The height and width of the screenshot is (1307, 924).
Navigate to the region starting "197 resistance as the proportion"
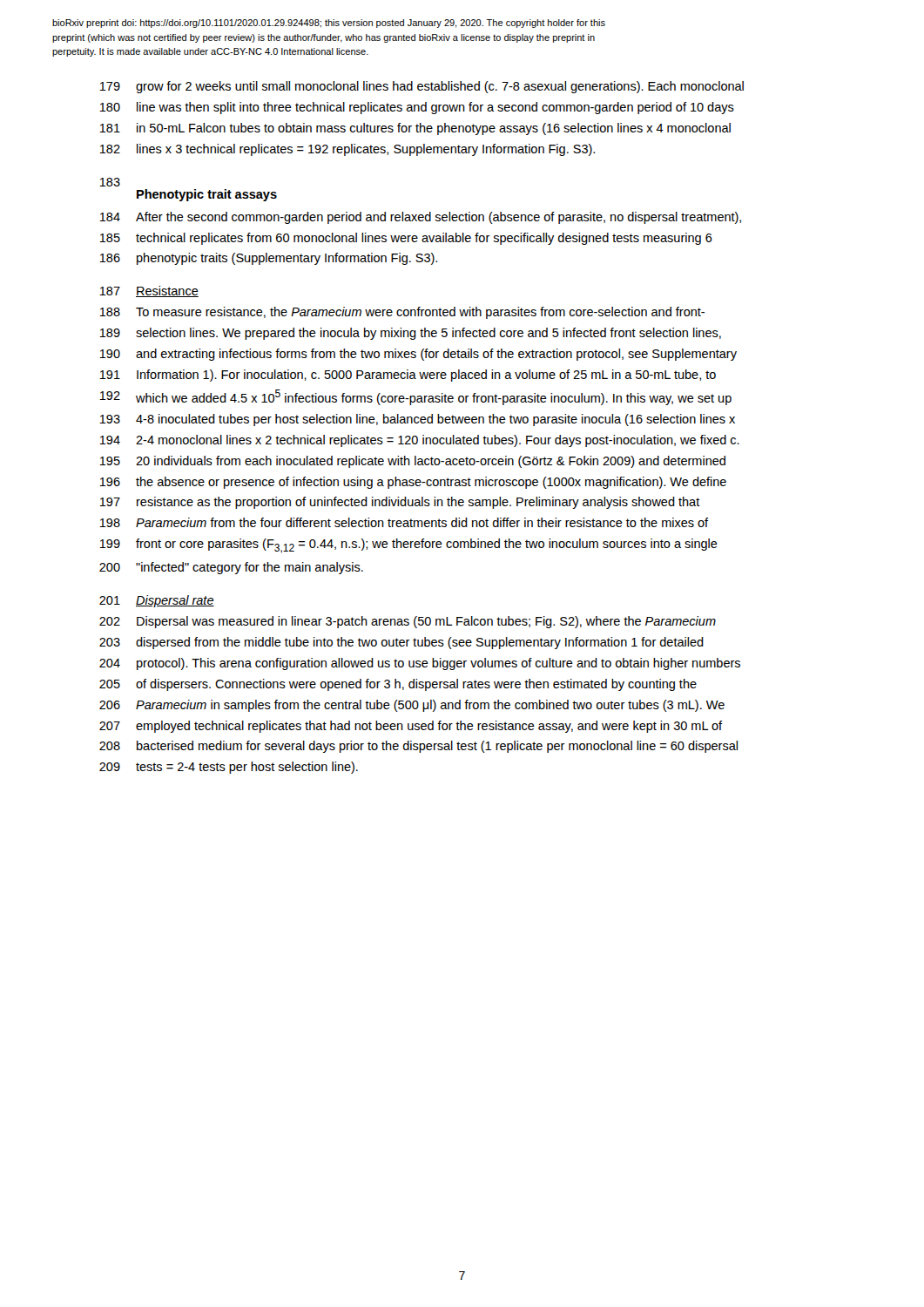pos(462,503)
